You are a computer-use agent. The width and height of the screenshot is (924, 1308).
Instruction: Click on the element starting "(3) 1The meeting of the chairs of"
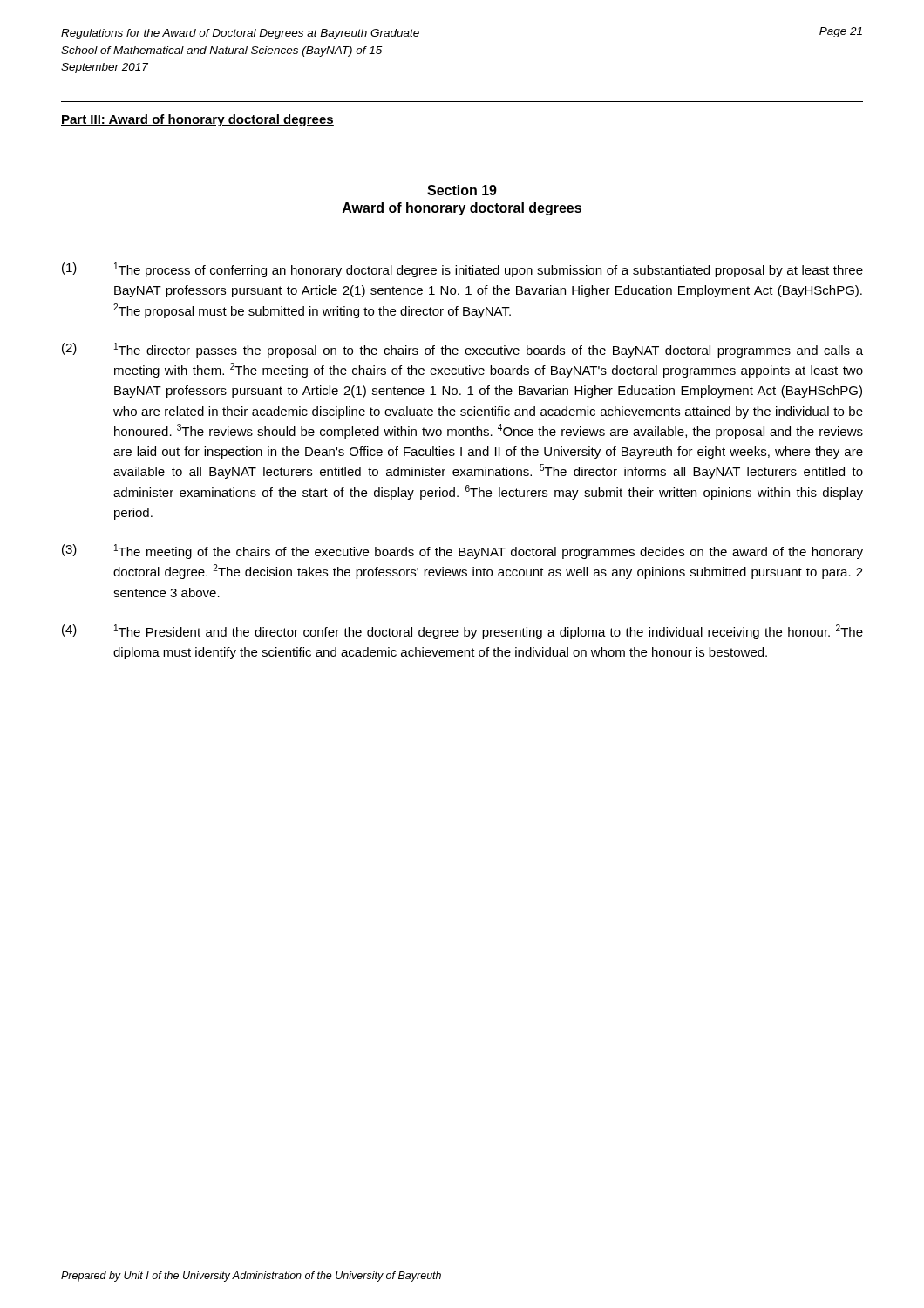point(462,572)
